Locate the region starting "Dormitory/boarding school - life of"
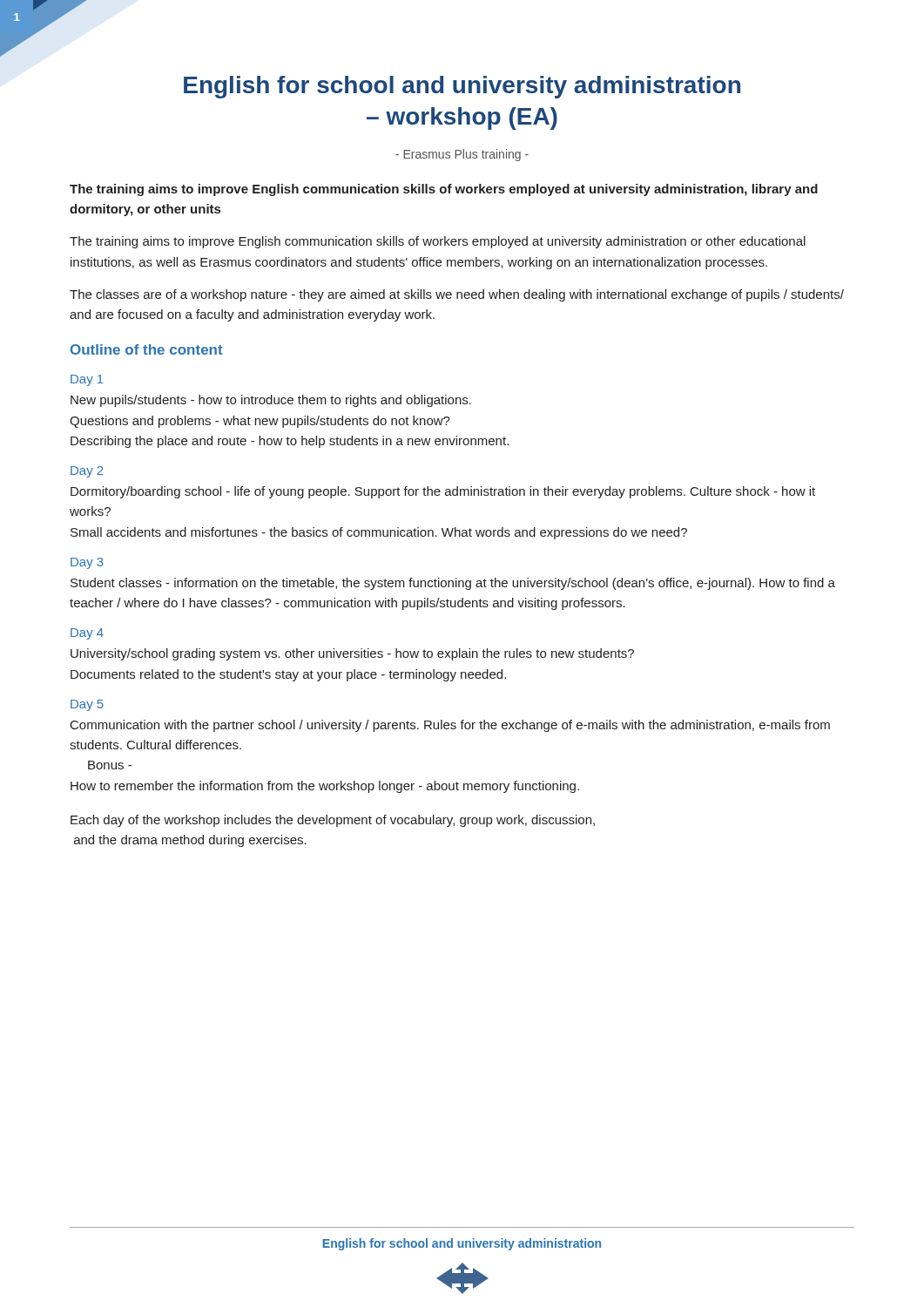 (x=443, y=492)
